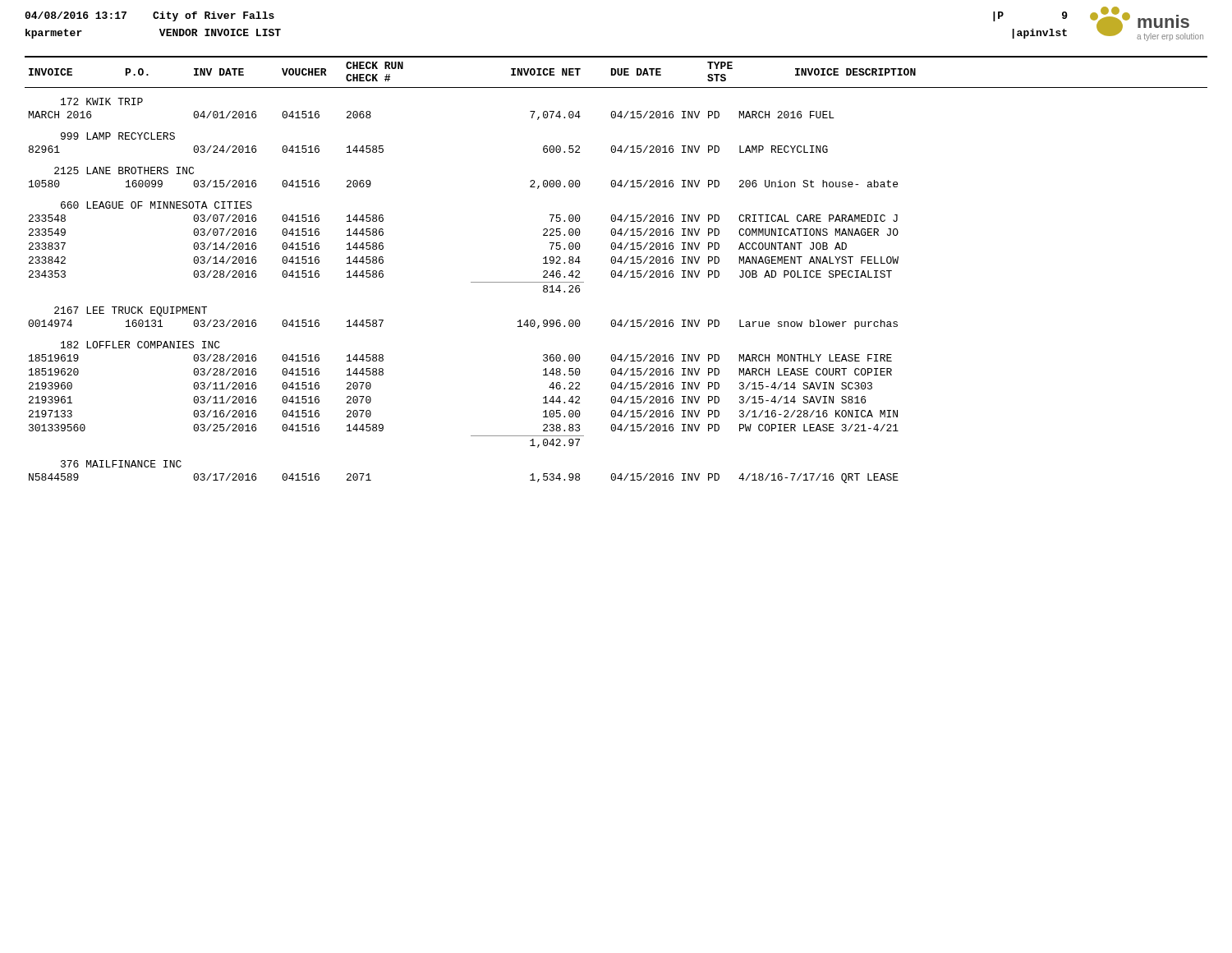This screenshot has height=953, width=1232.
Task: Find the section header containing "172 KWIK TRIP"
Action: pos(86,102)
